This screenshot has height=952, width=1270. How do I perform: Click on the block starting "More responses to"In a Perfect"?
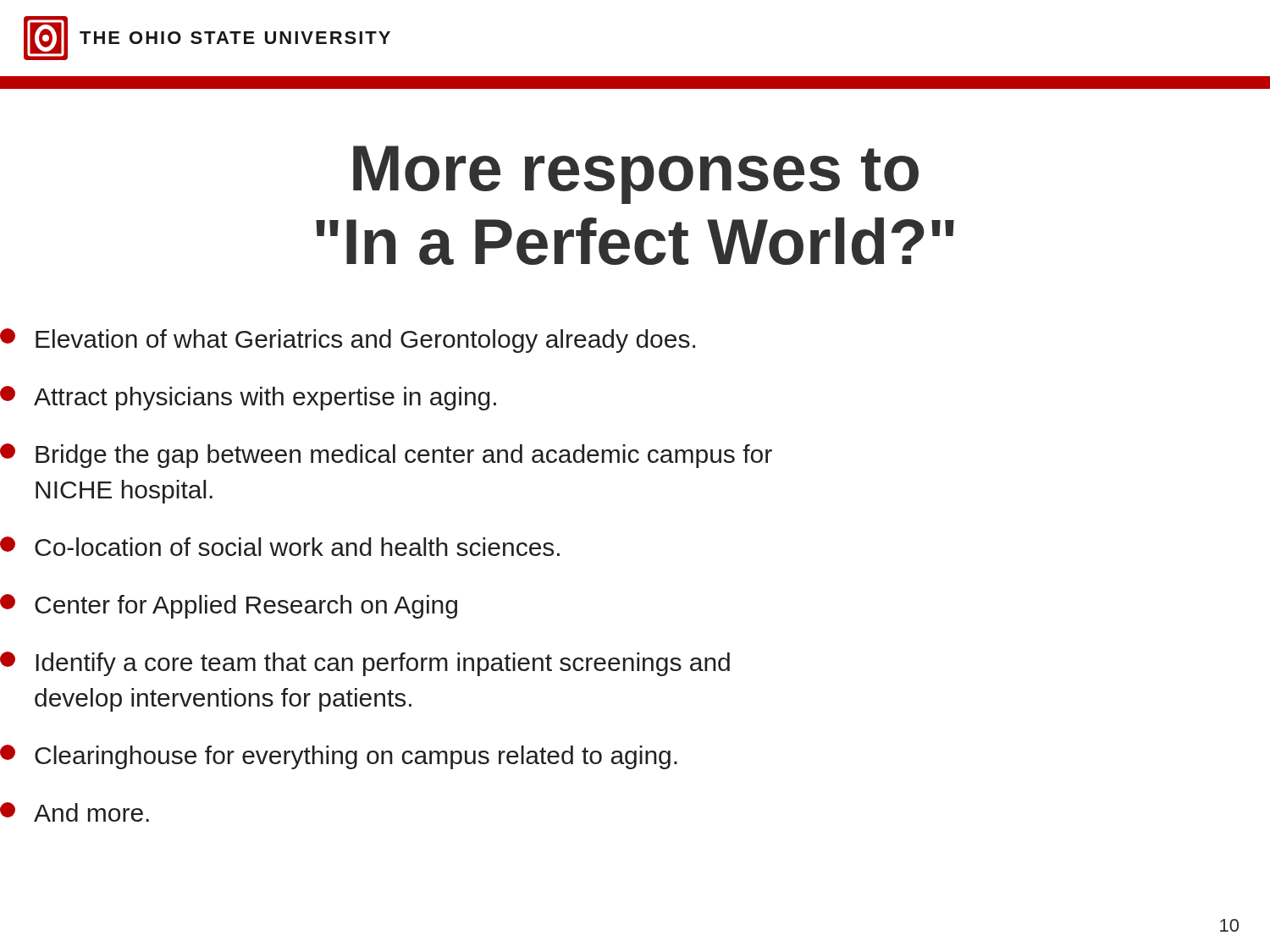click(635, 205)
